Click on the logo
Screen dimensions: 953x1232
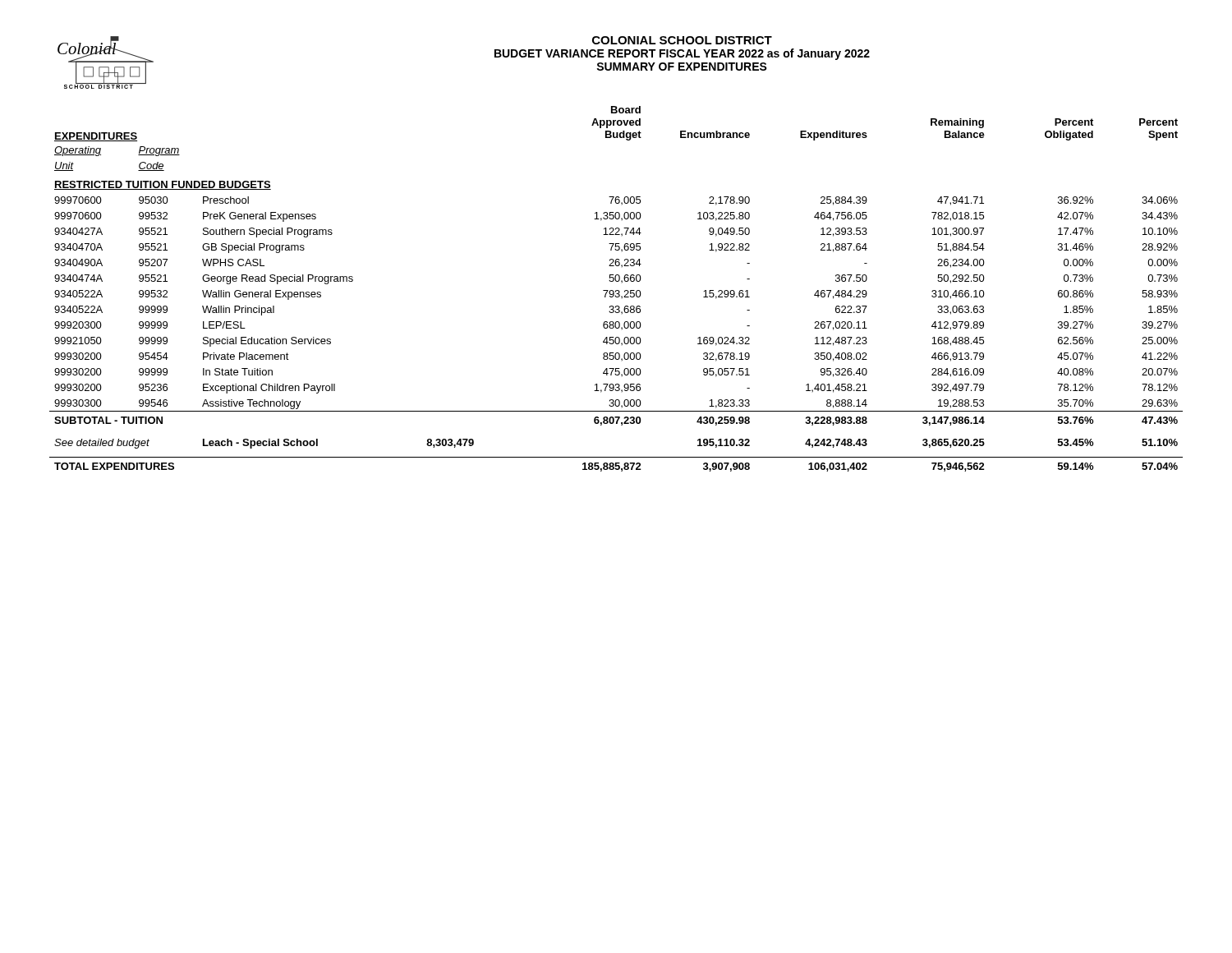point(115,59)
